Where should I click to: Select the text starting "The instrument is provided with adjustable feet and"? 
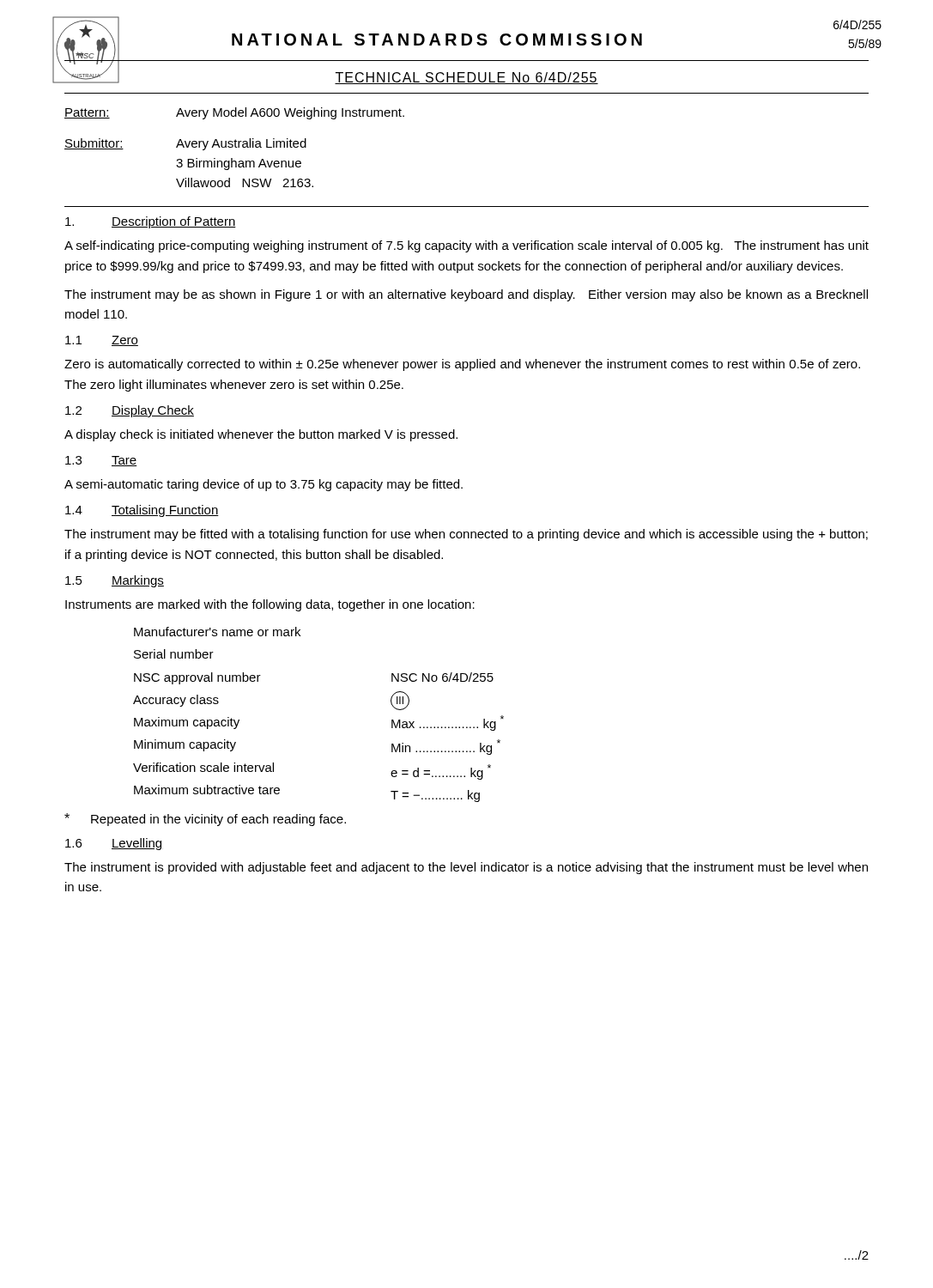pos(466,877)
